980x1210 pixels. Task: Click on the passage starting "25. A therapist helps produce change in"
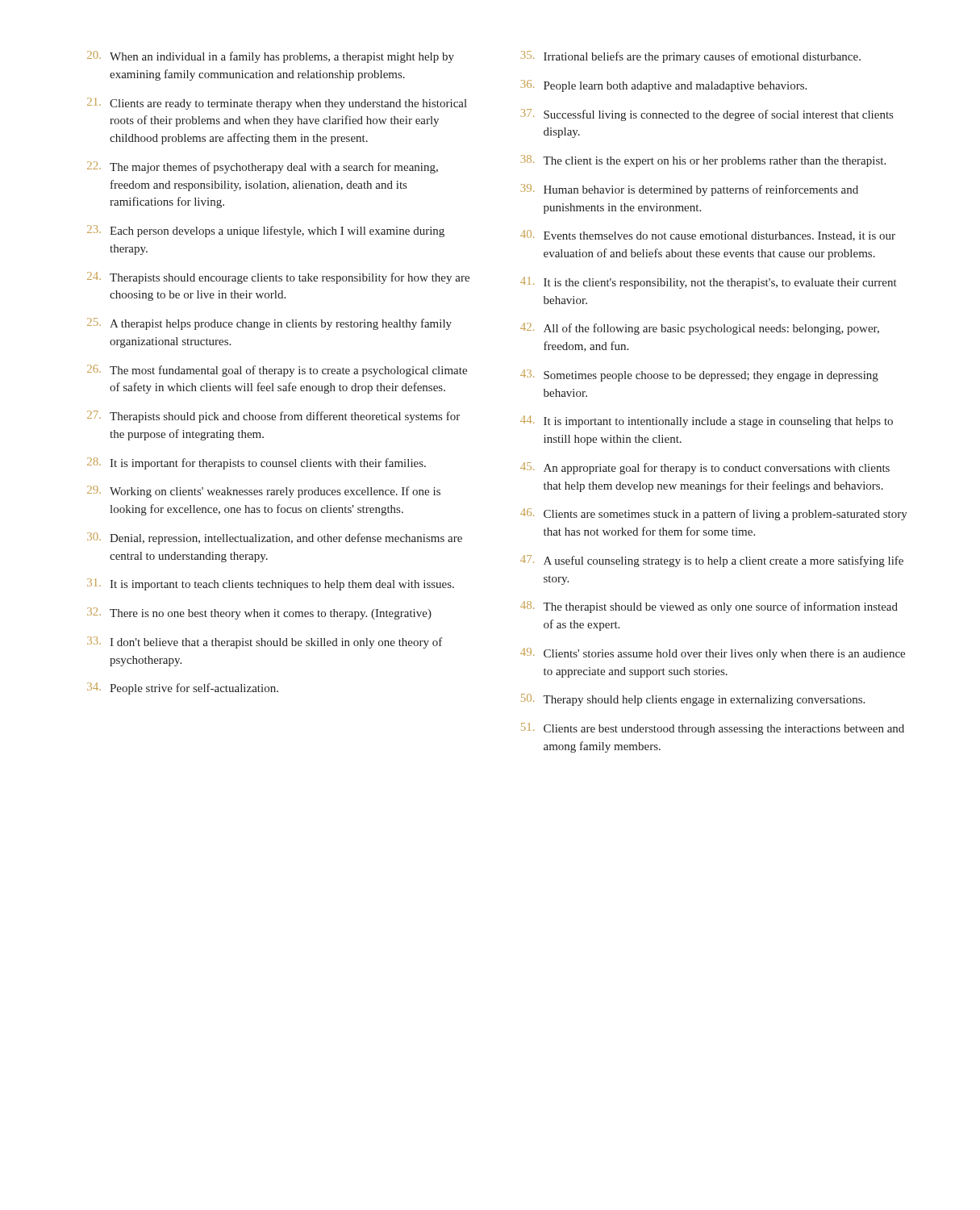273,333
